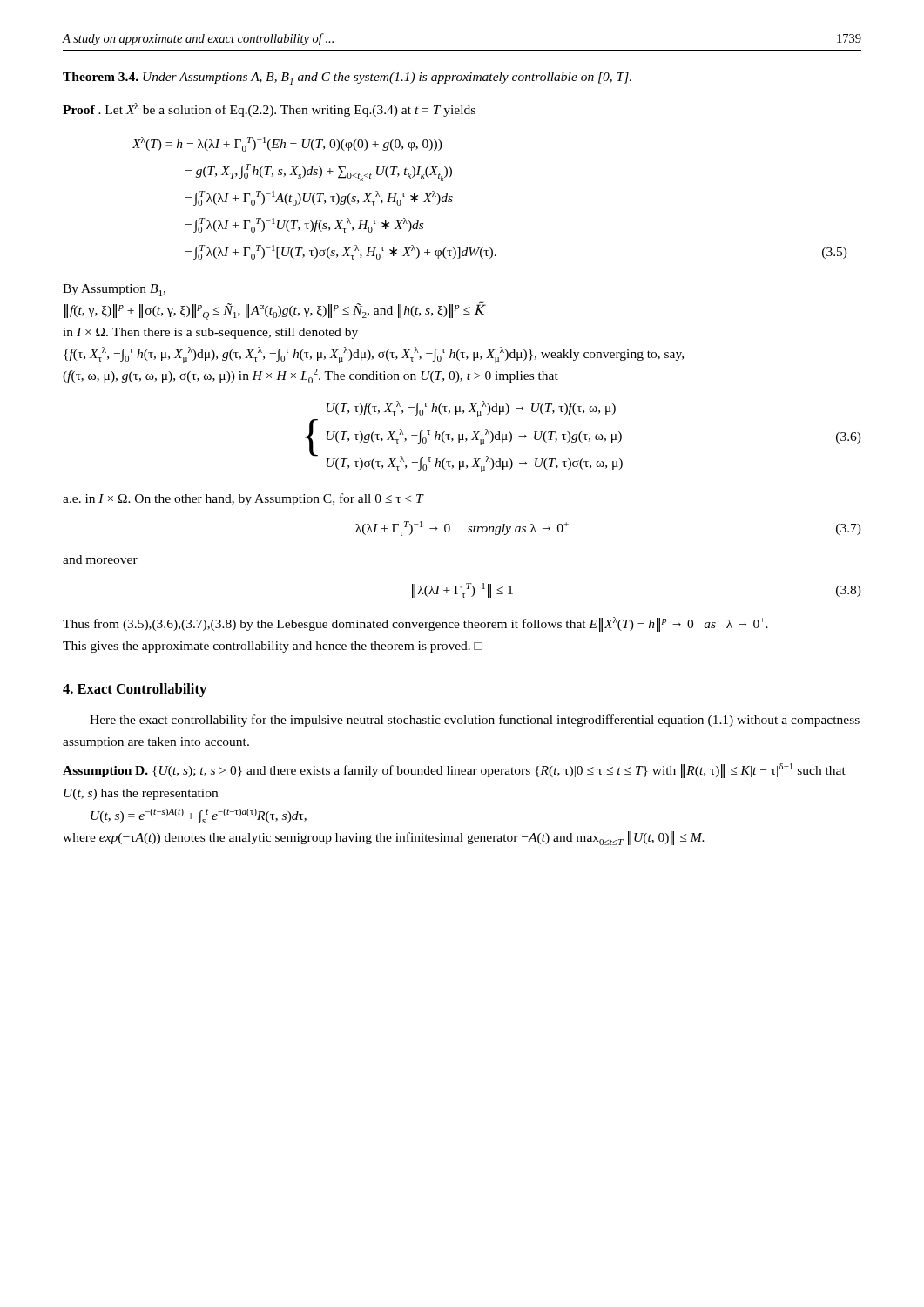
Task: Point to the block beginning "Here the exact controllability for the"
Action: (x=461, y=730)
